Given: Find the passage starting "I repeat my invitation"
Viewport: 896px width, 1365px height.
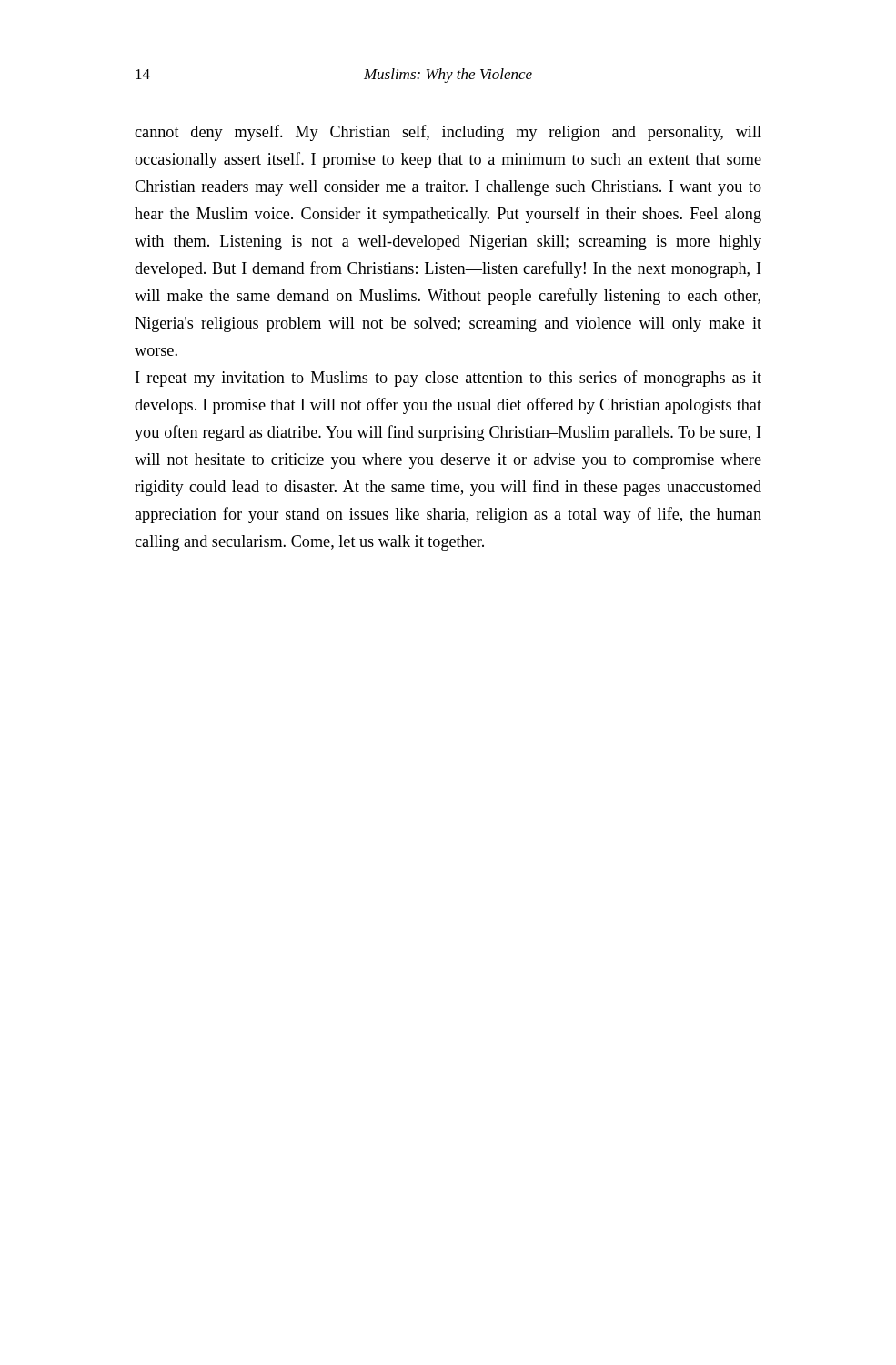Looking at the screenshot, I should pos(448,460).
